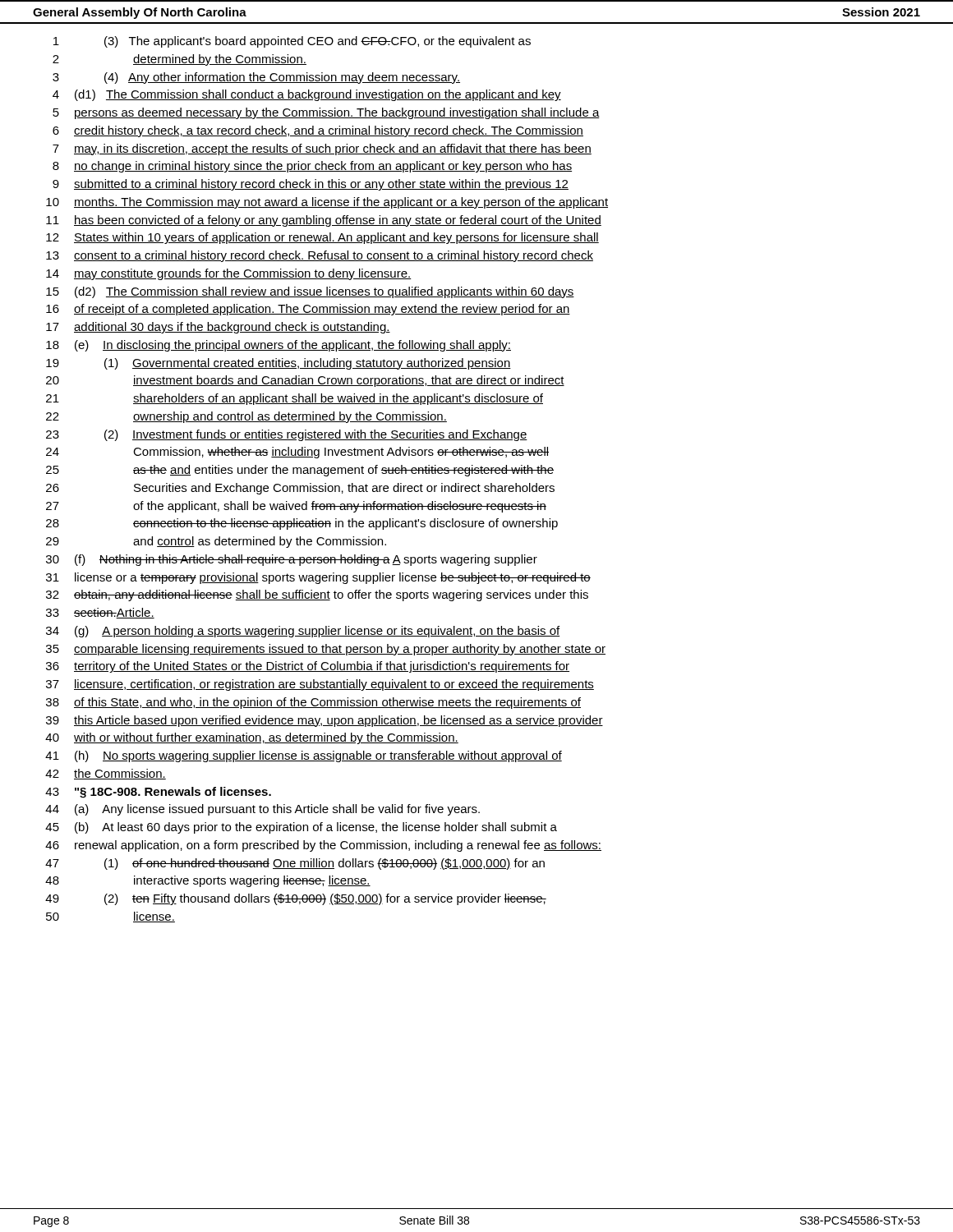Select the text block that reads "41 (h) No sports wagering supplier license is"

[476, 764]
